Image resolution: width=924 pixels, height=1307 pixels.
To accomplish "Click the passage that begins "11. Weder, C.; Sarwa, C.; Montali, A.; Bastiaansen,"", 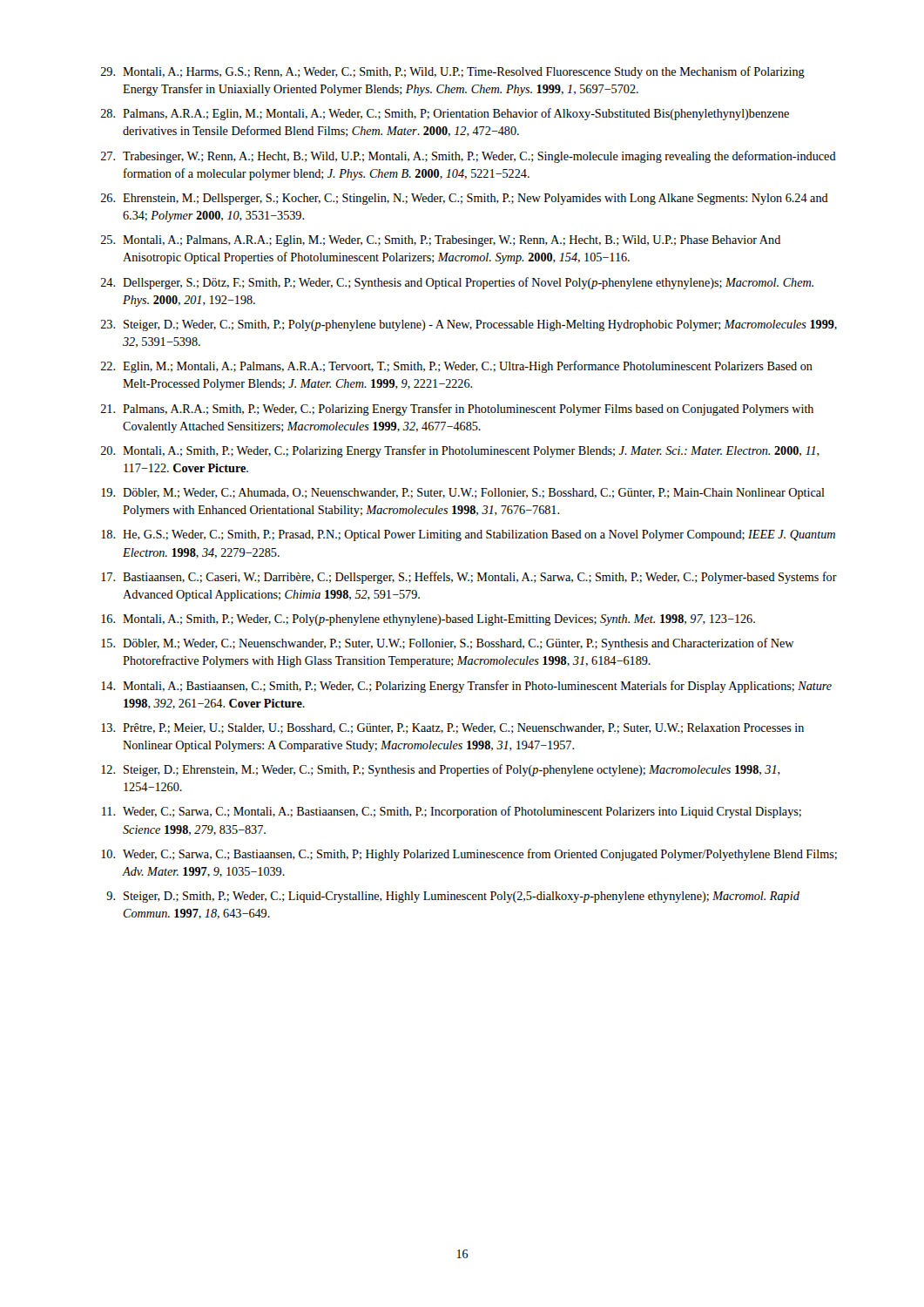I will point(462,820).
